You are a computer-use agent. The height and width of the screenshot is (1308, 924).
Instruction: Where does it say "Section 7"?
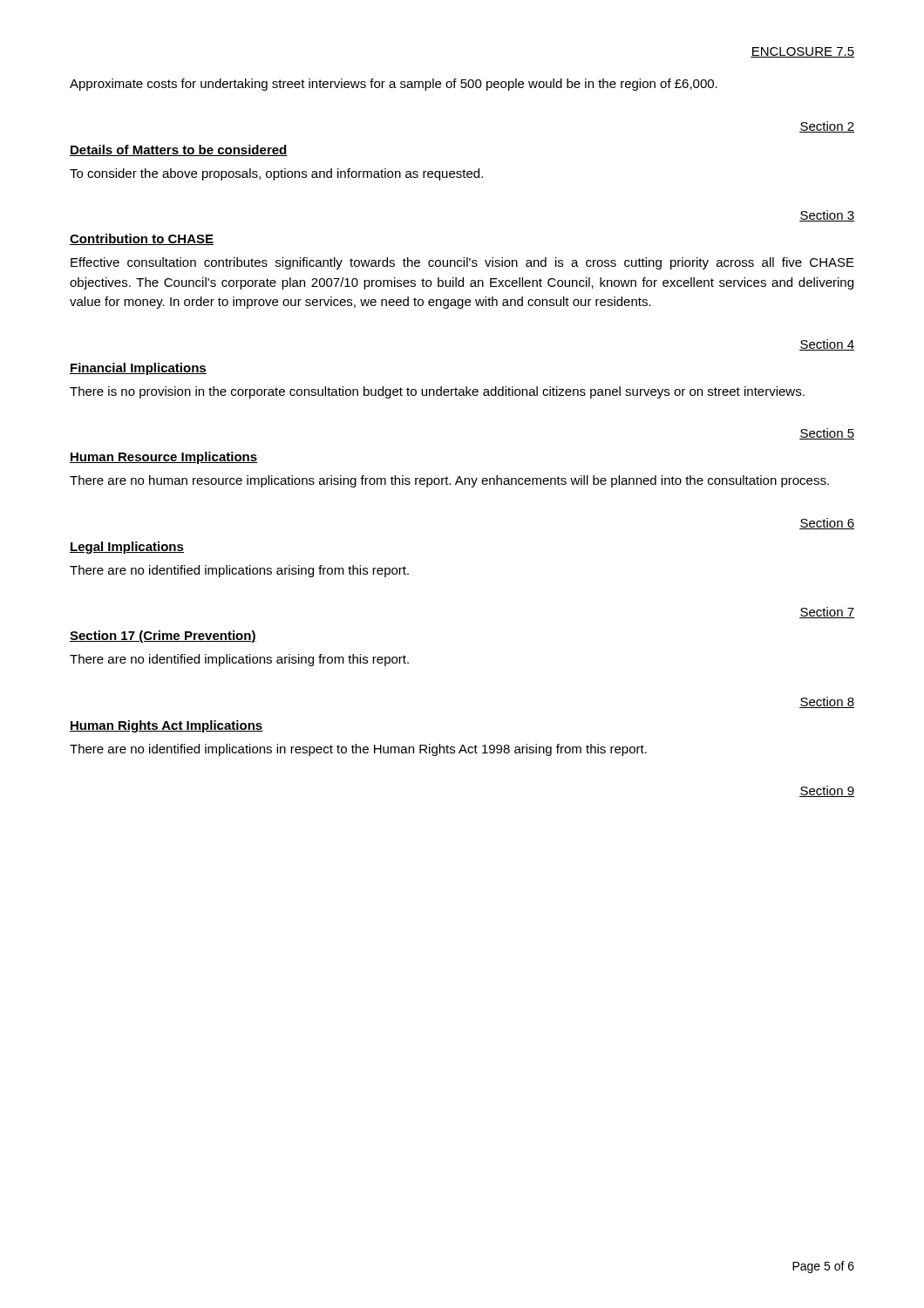pos(827,612)
